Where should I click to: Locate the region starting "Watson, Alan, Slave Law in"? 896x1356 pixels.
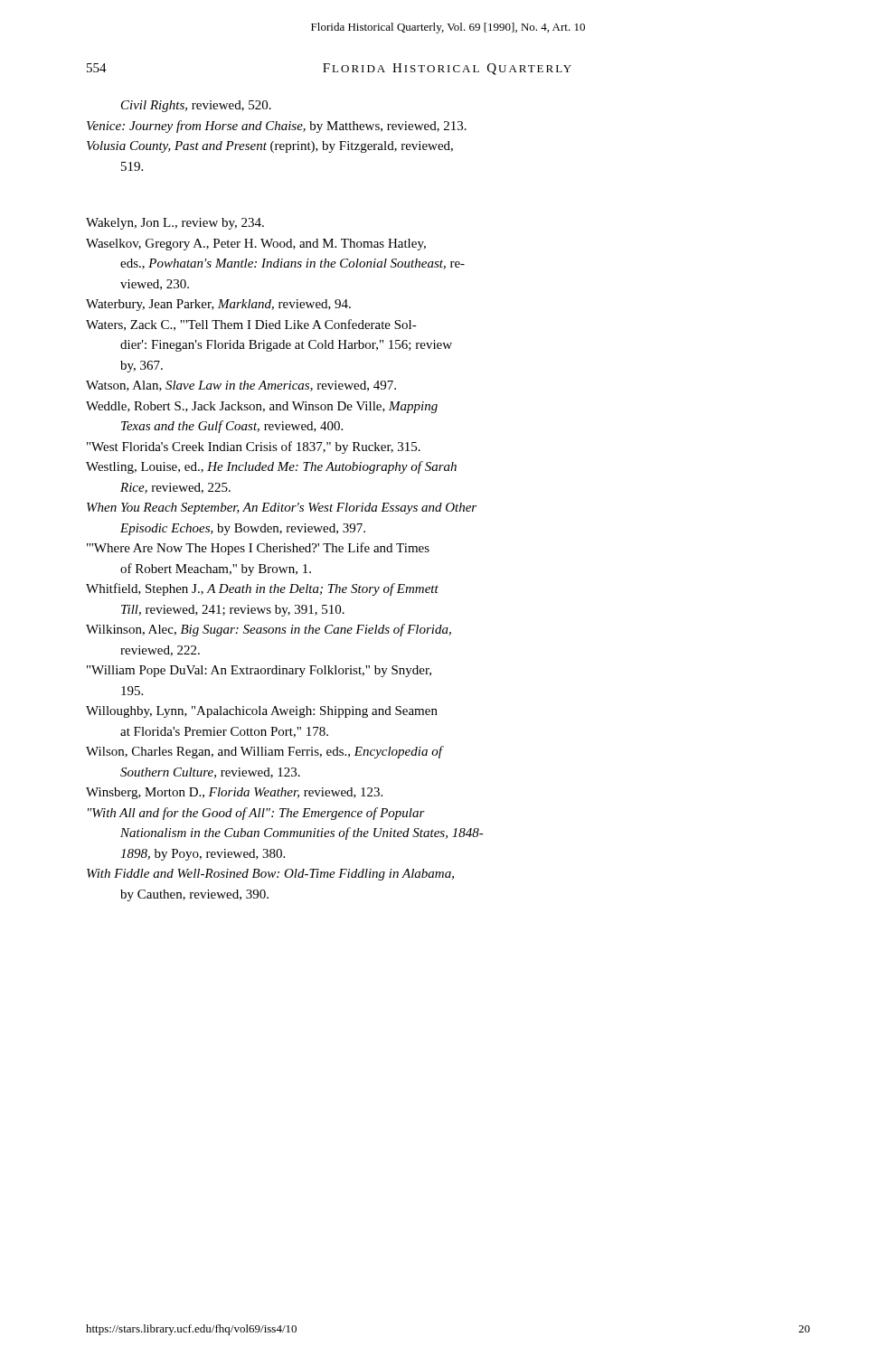[x=241, y=385]
